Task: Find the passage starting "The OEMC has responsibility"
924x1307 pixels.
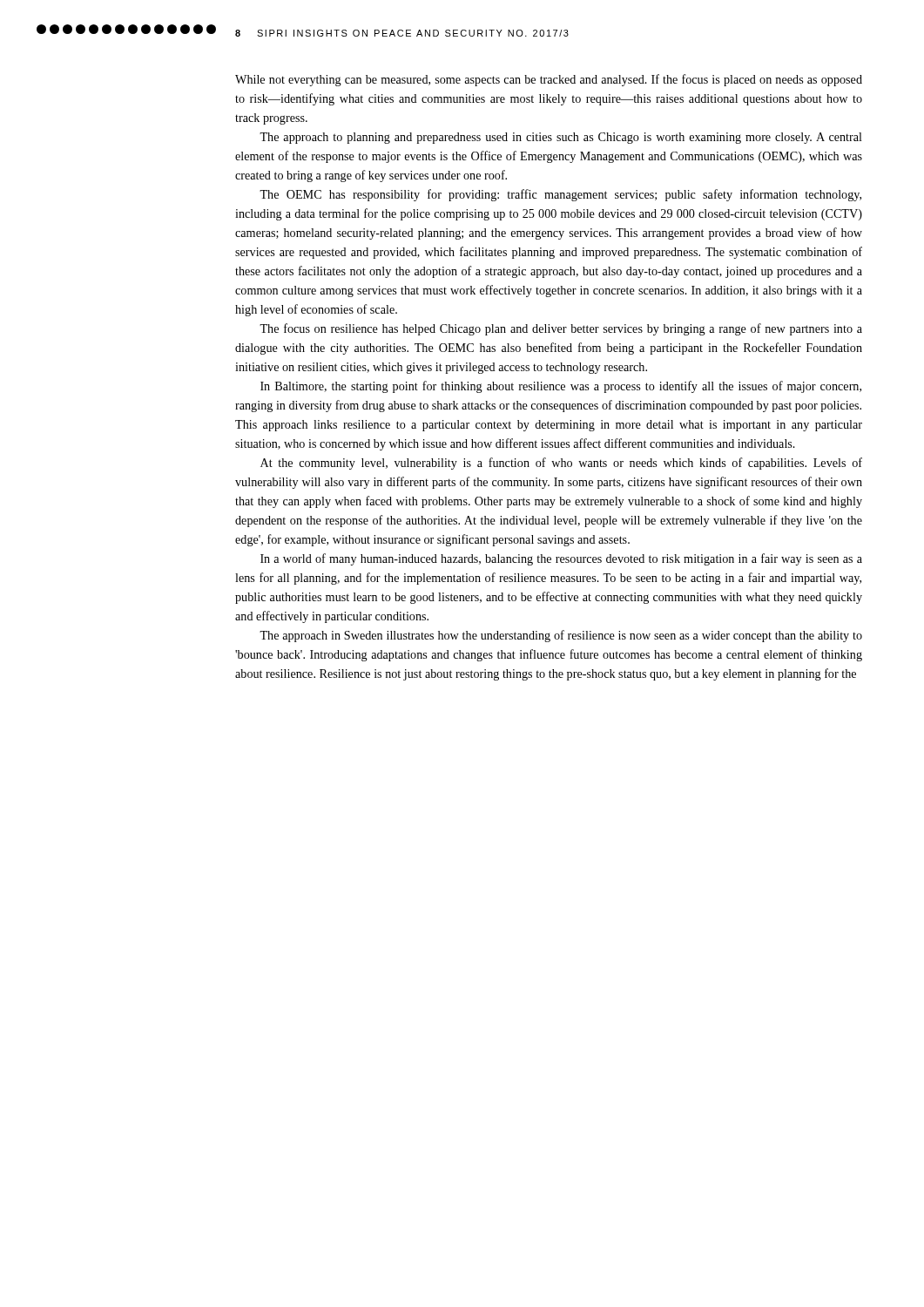Action: (549, 252)
